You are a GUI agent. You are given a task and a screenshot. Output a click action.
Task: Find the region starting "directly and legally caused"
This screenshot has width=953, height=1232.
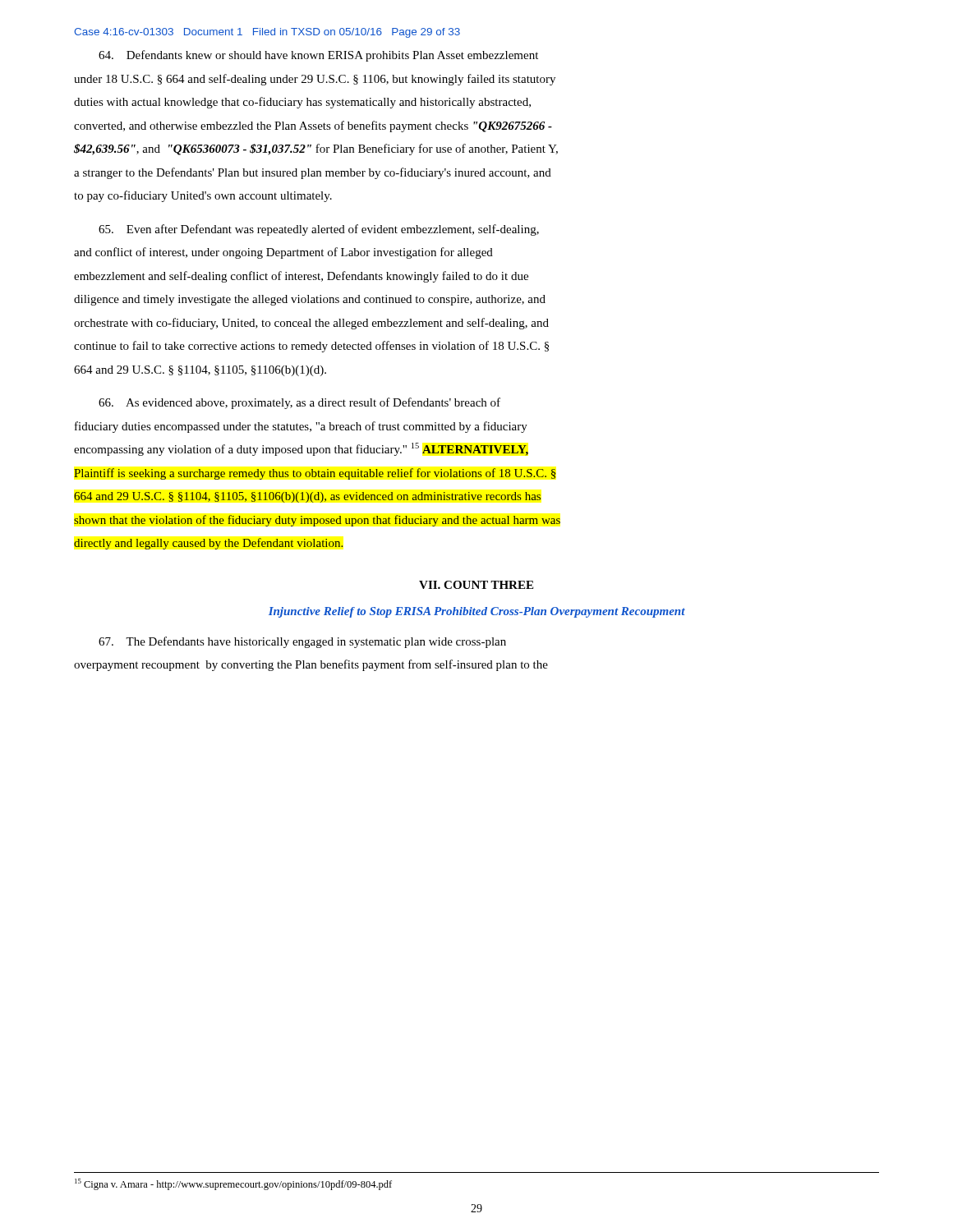tap(209, 543)
